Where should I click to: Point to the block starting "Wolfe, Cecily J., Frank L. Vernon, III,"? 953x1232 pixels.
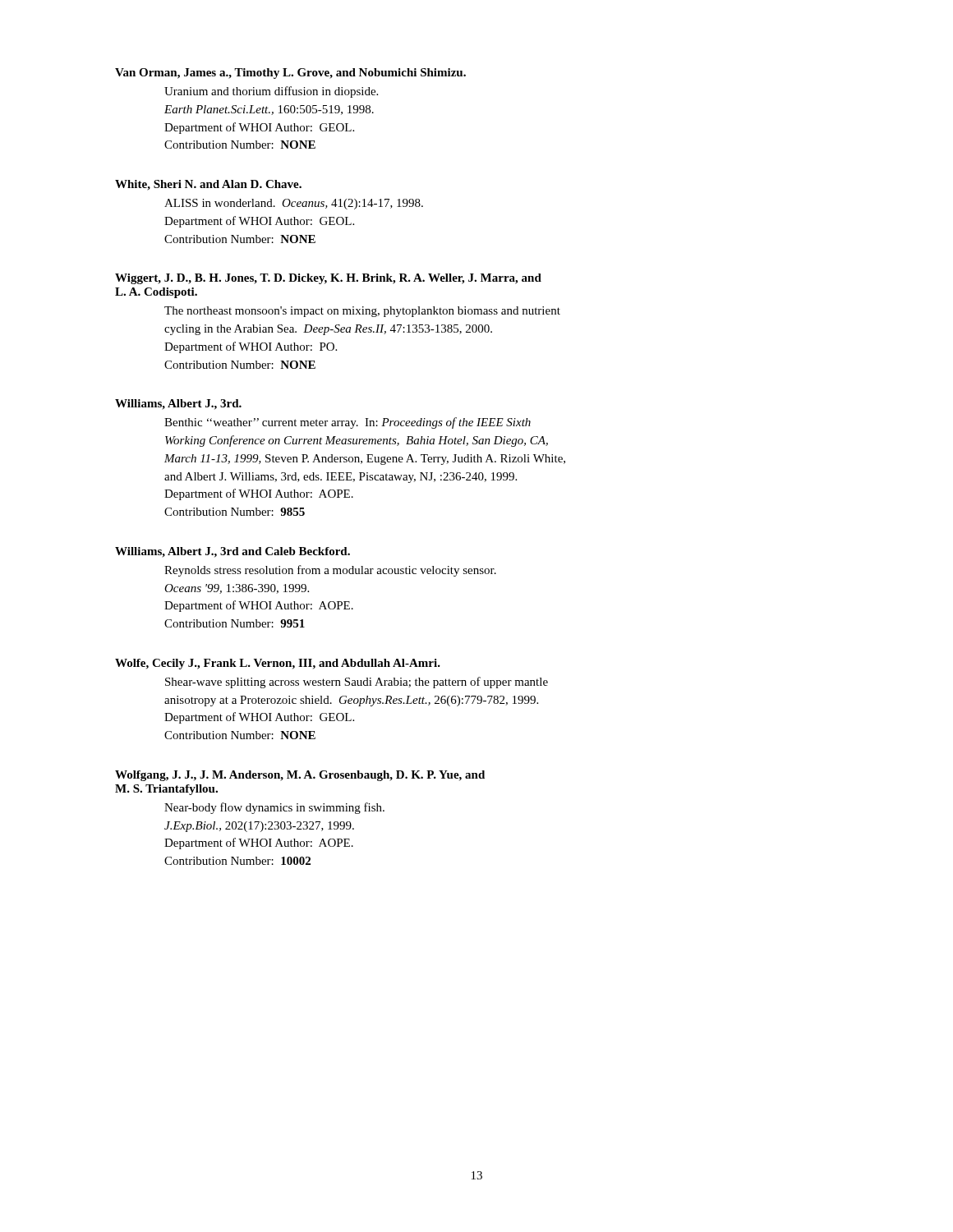pos(476,700)
